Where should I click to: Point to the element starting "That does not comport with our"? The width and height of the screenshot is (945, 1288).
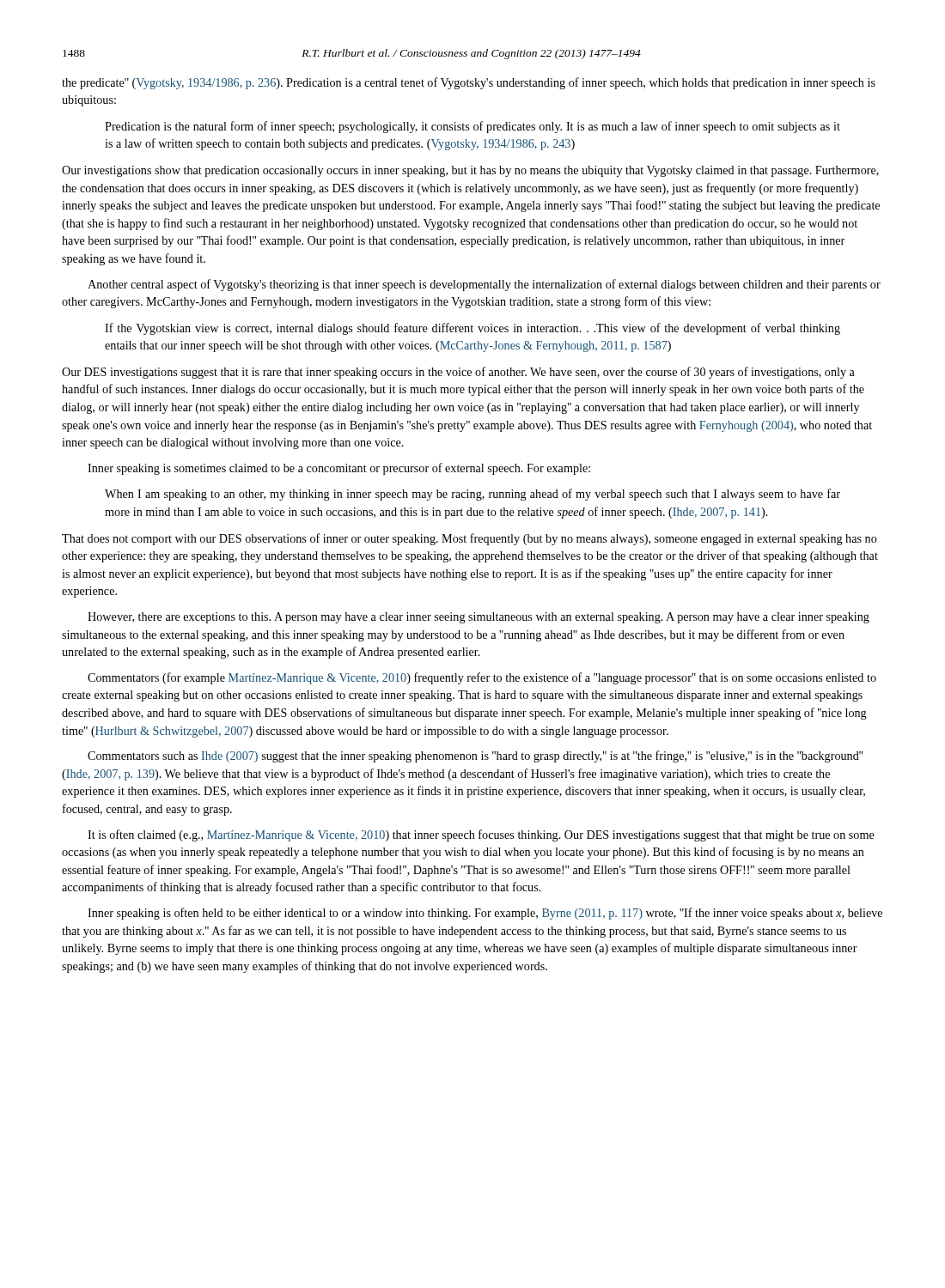[x=470, y=565]
